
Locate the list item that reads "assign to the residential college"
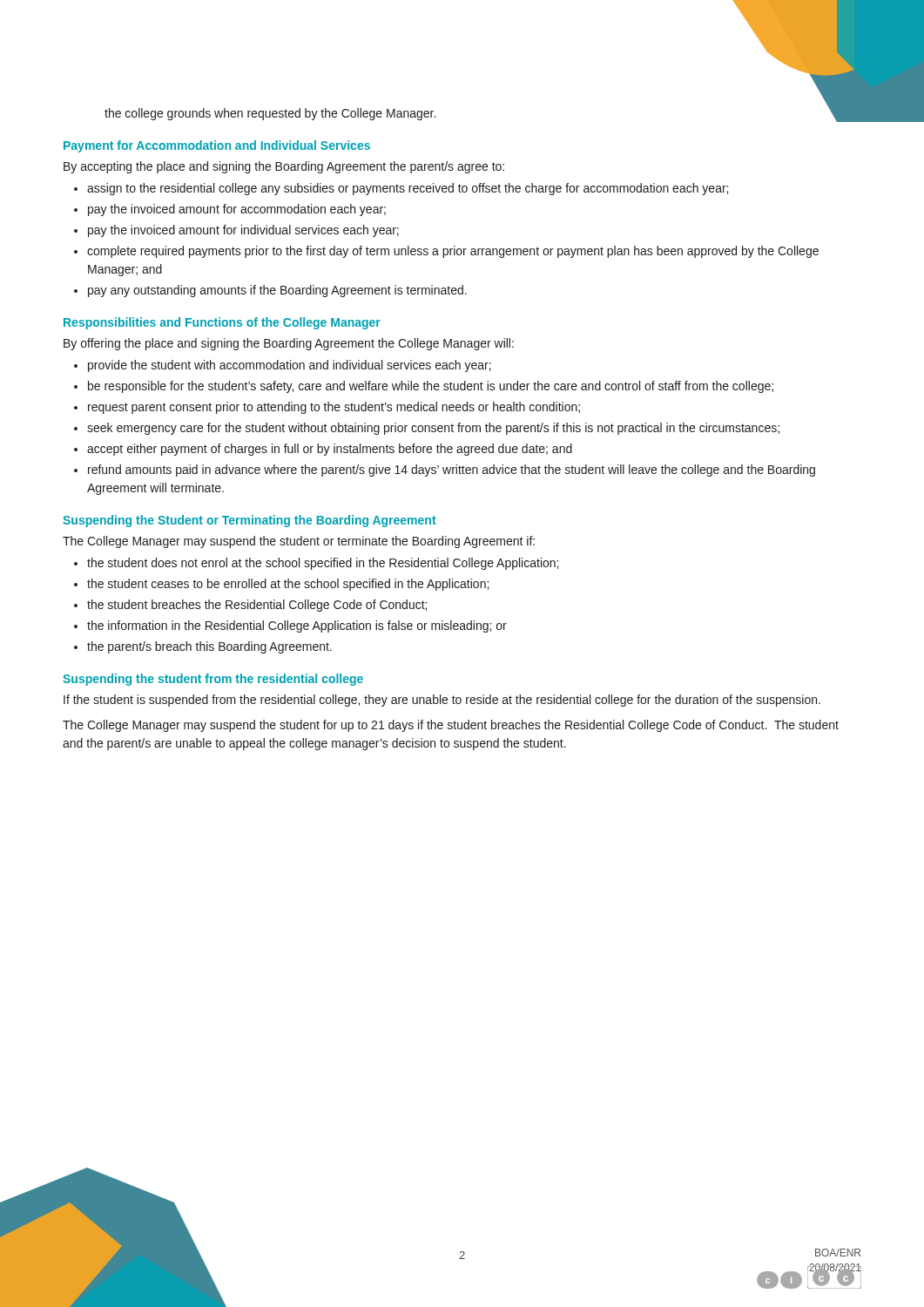coord(408,188)
